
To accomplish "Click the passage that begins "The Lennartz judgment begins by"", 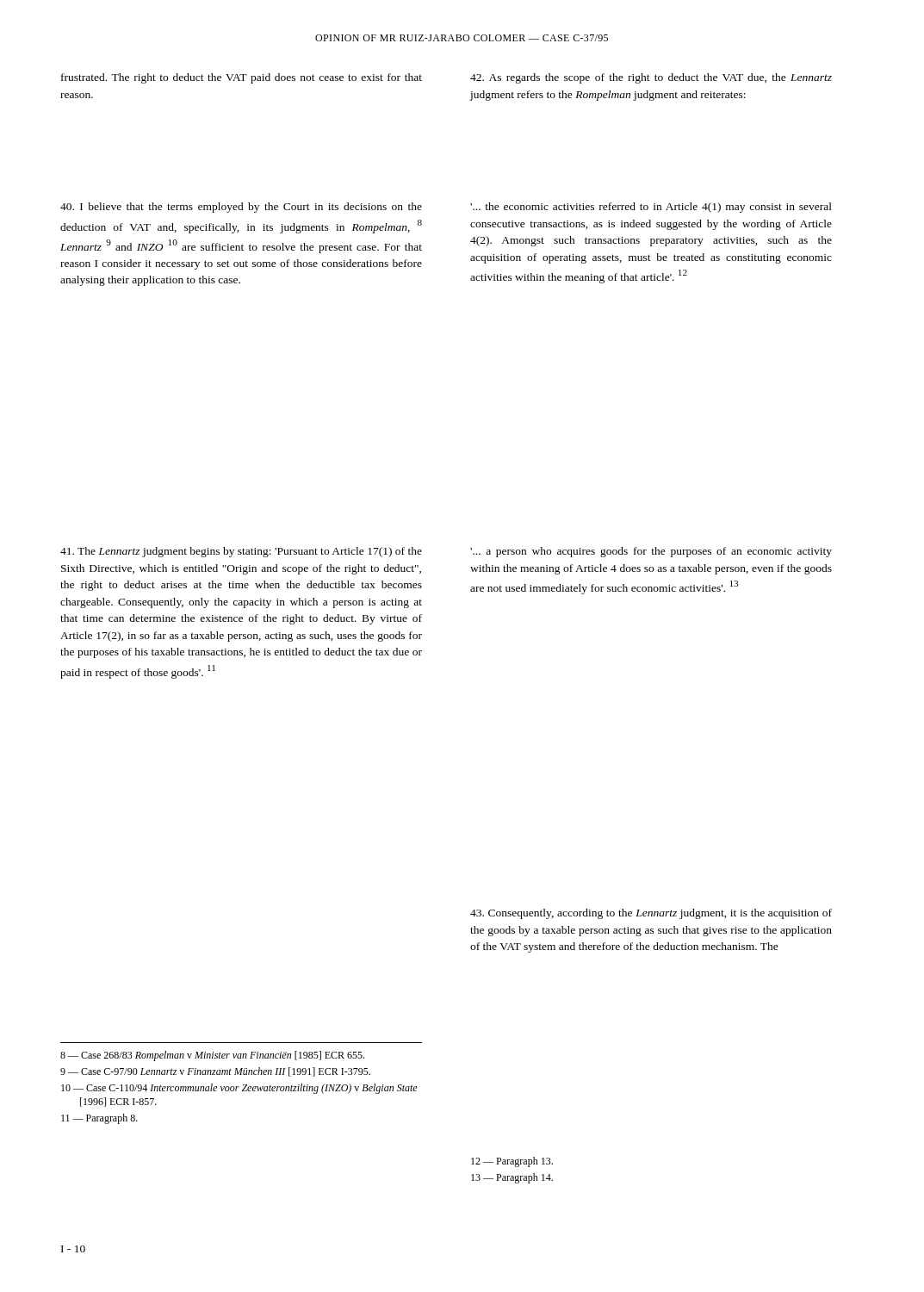I will tap(241, 611).
